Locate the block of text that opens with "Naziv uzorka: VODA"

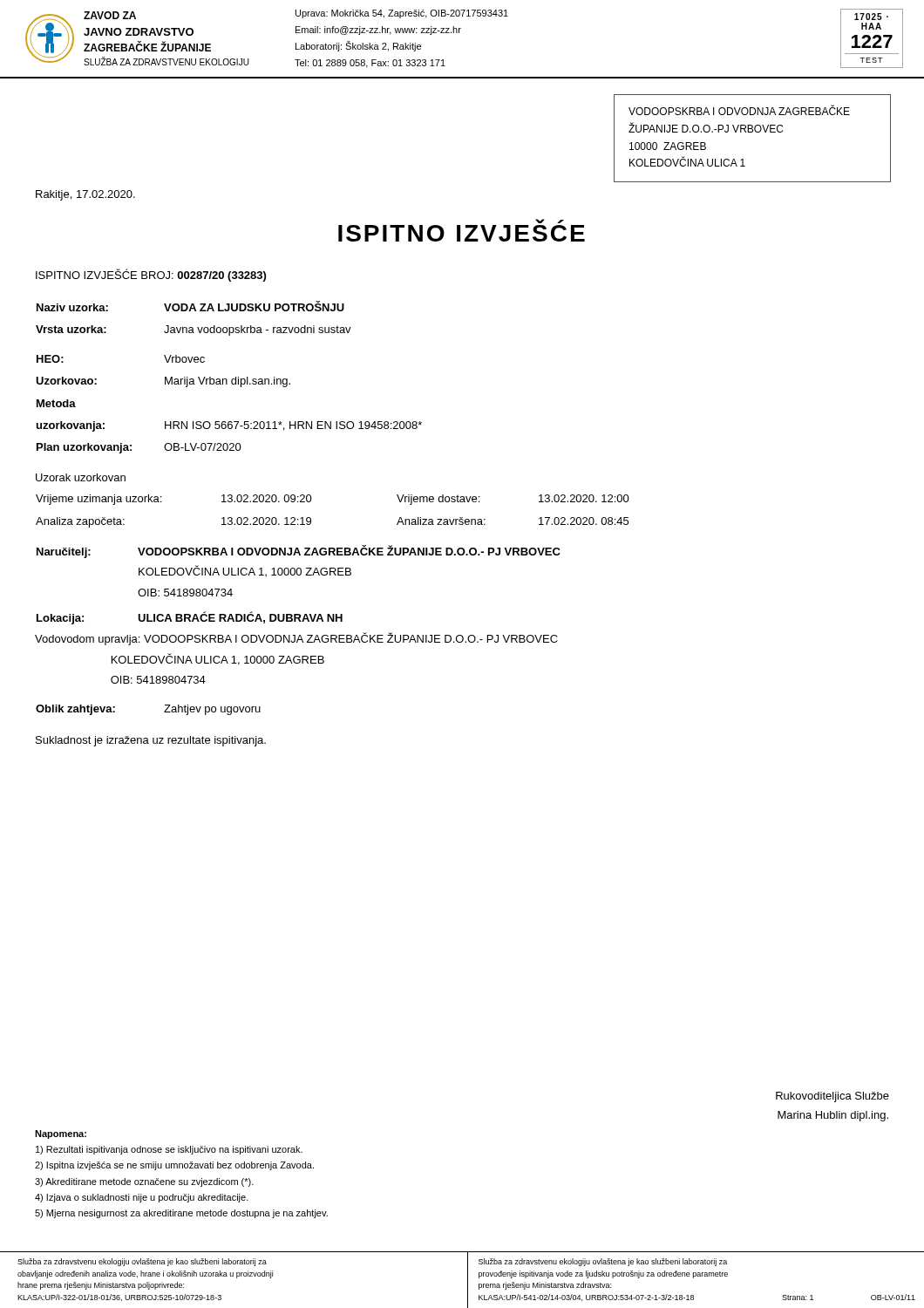point(193,319)
